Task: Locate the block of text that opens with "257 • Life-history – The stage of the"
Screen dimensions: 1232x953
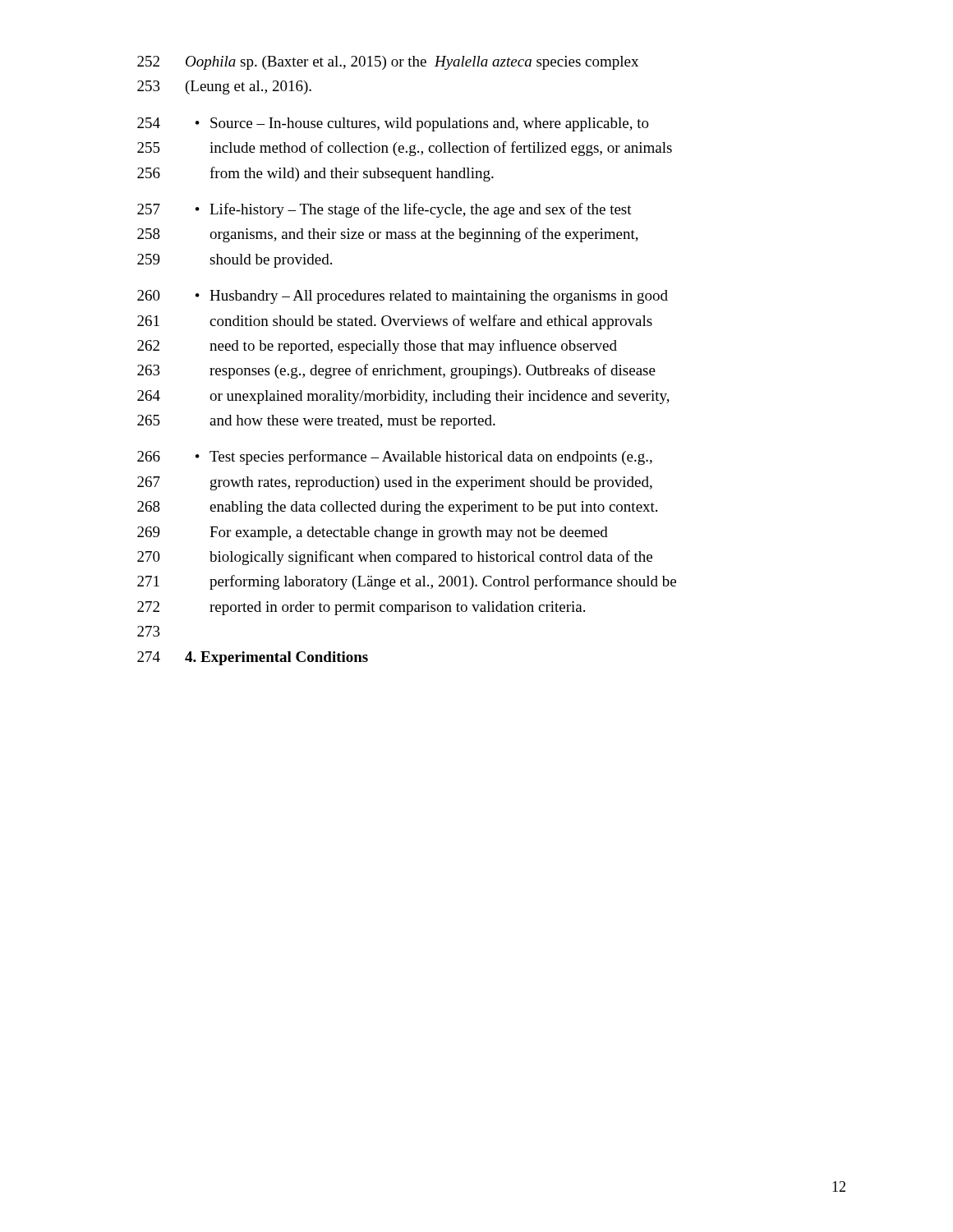Action: pos(476,210)
